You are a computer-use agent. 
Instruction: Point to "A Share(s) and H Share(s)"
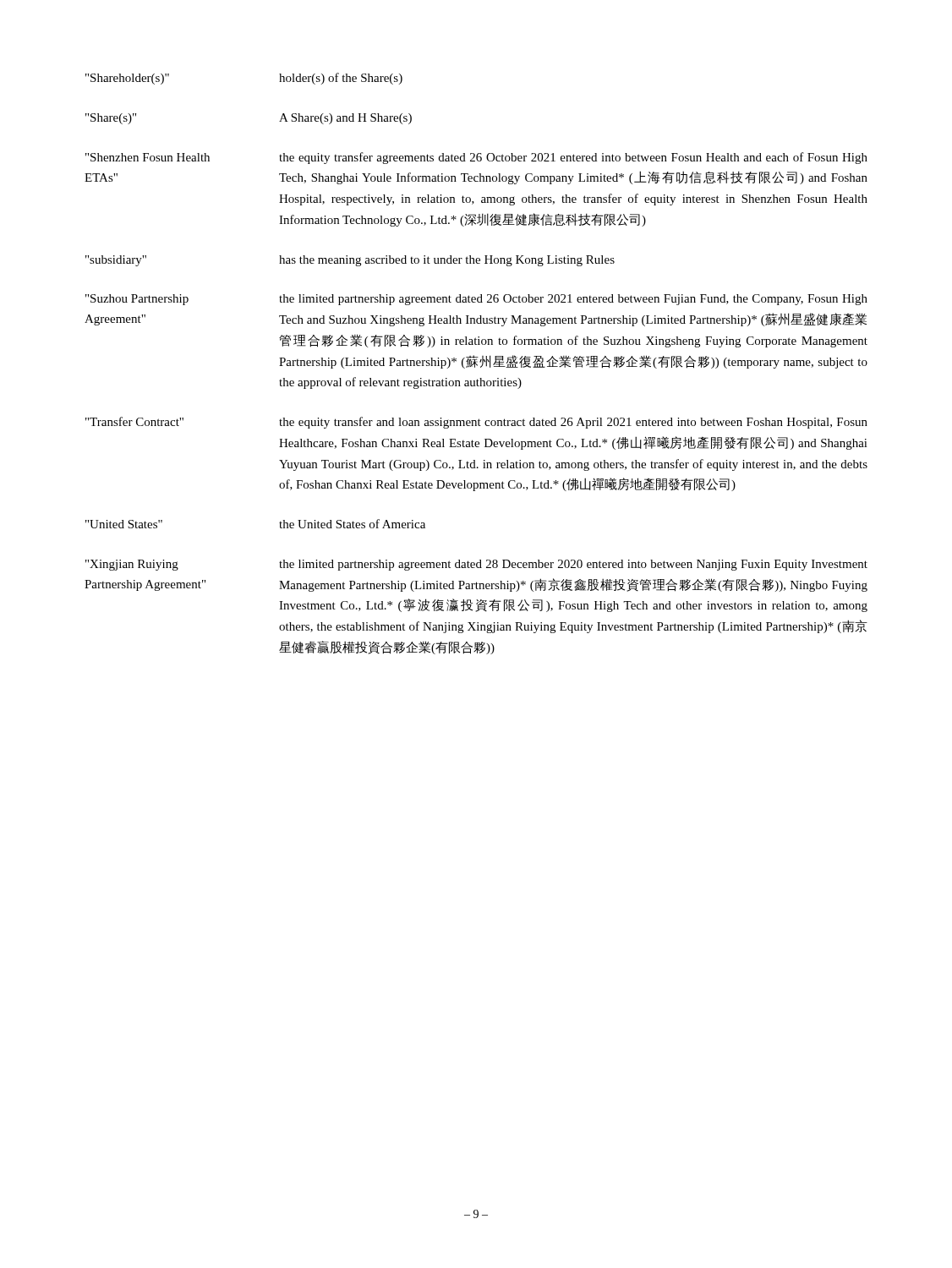[346, 117]
